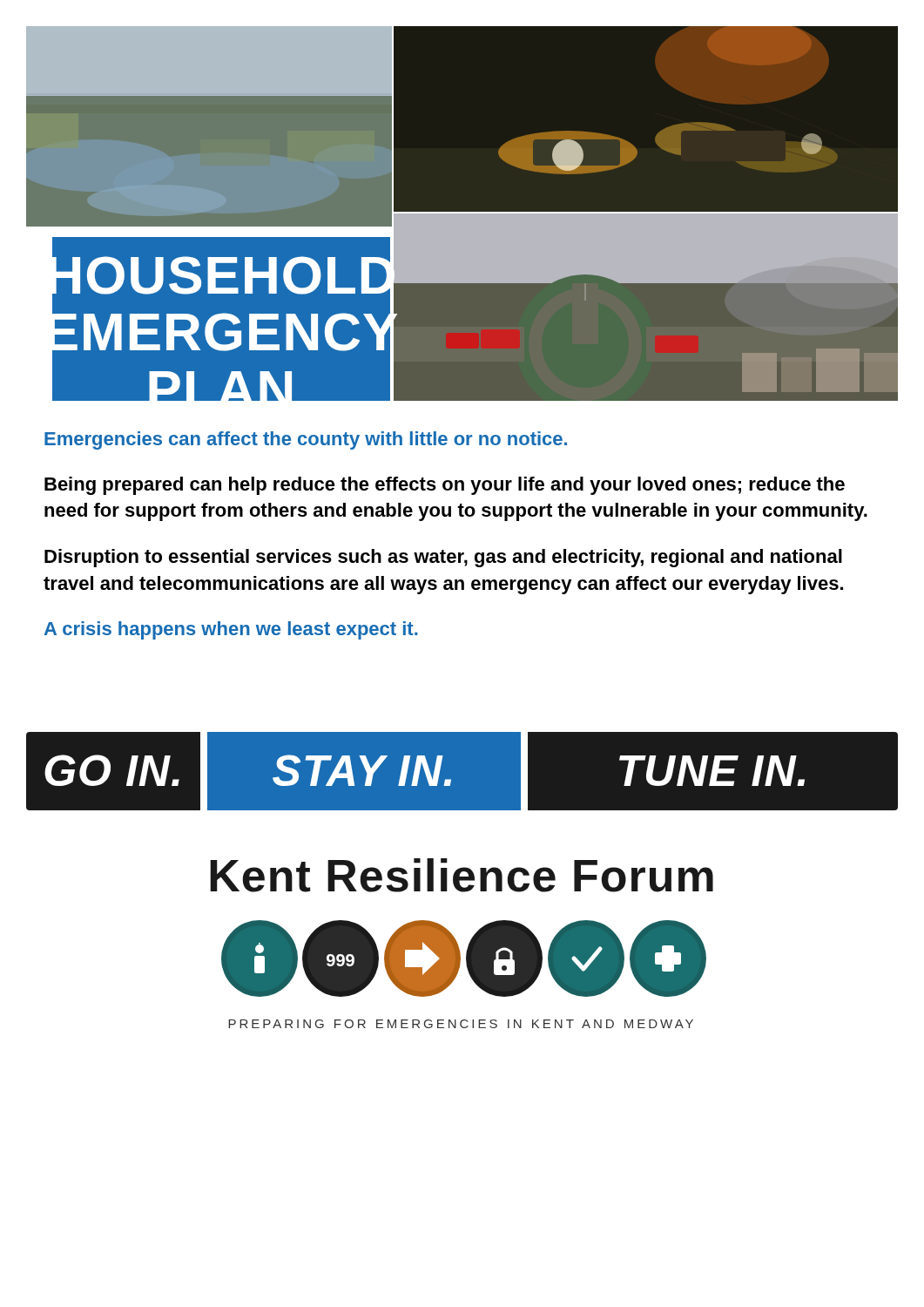Navigate to the passage starting "Disruption to essential services such as water,"
The height and width of the screenshot is (1307, 924).
444,570
